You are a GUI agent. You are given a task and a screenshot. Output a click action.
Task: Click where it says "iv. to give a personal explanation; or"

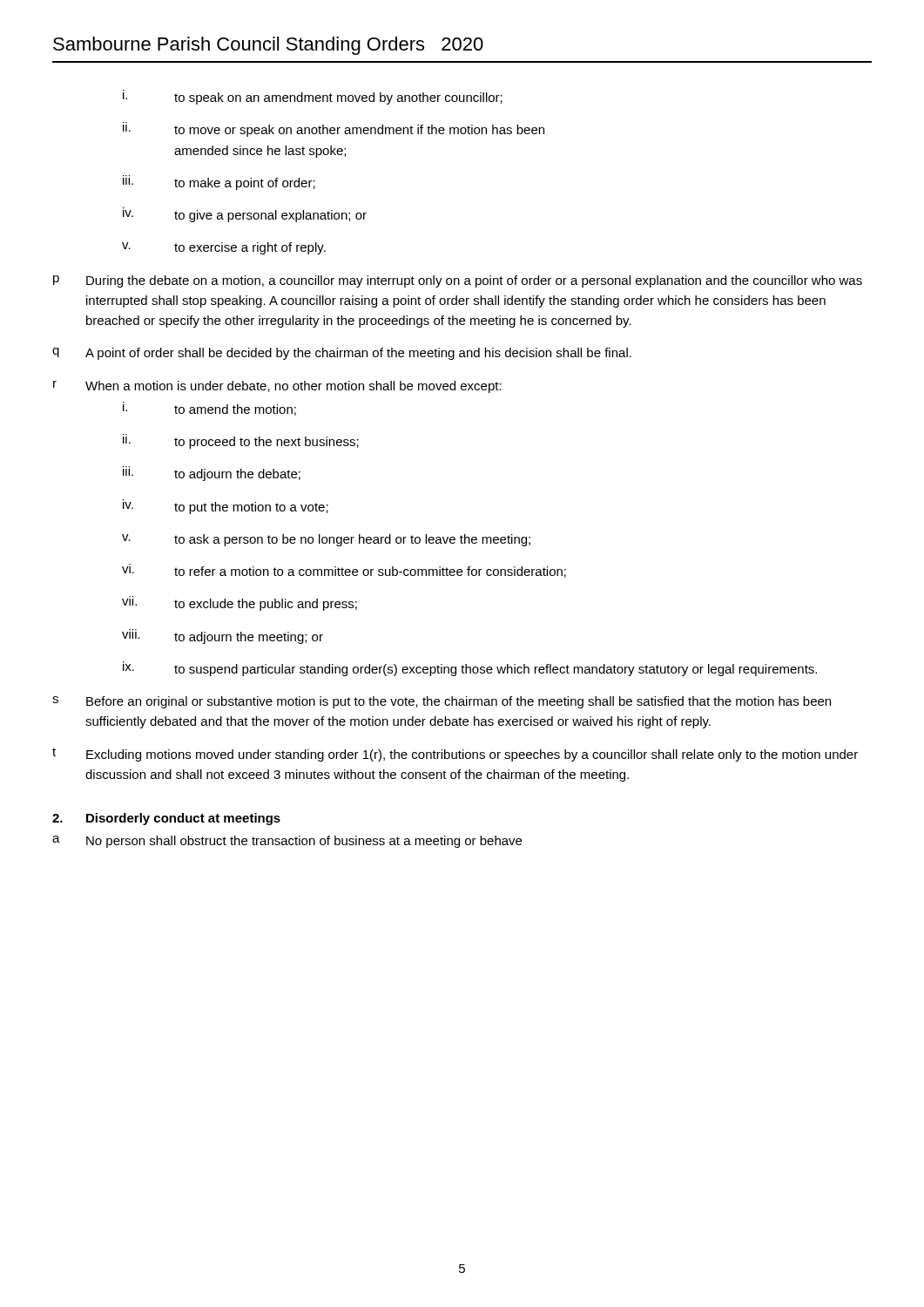(245, 215)
